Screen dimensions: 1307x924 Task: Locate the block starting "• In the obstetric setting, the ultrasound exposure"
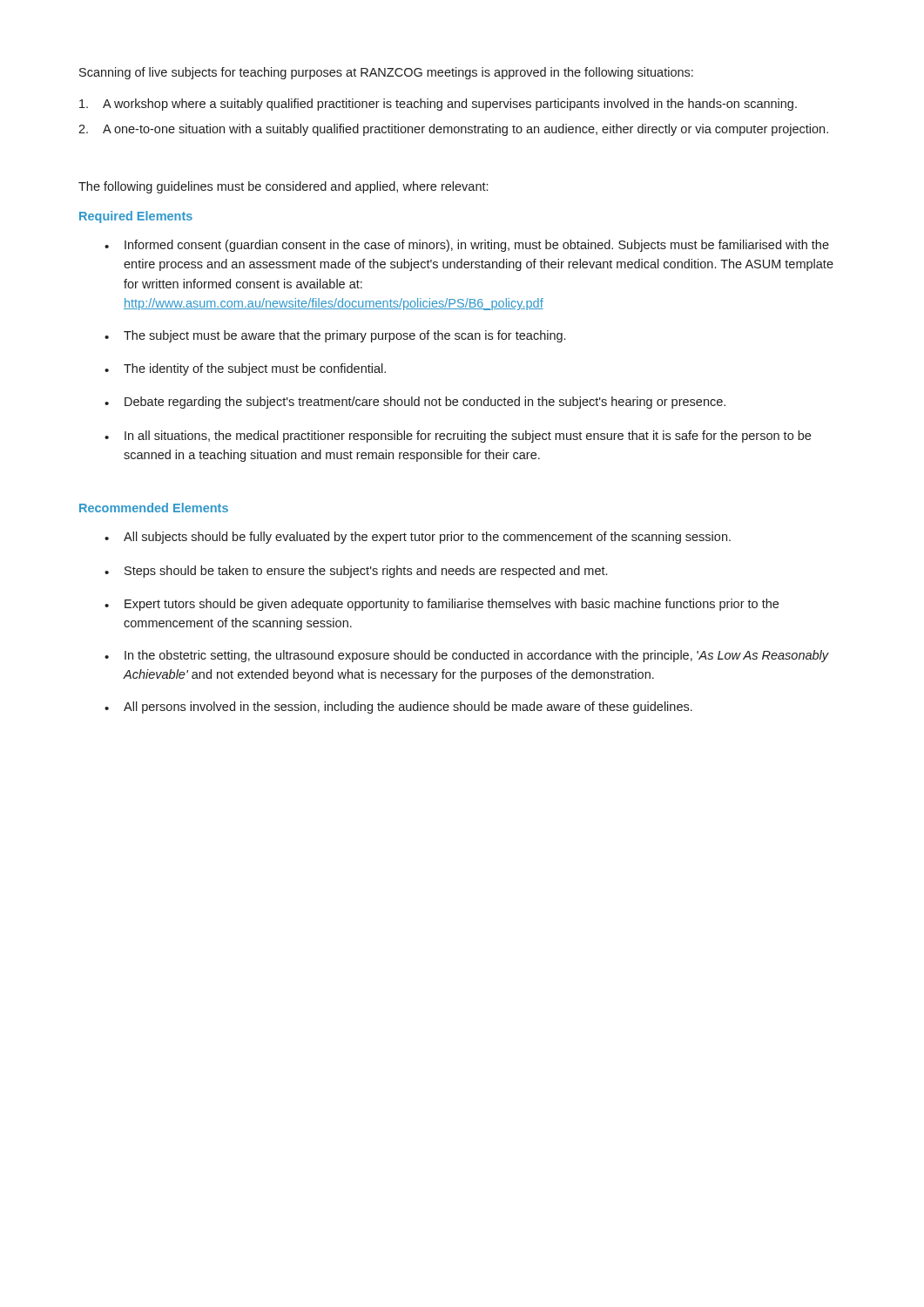475,665
